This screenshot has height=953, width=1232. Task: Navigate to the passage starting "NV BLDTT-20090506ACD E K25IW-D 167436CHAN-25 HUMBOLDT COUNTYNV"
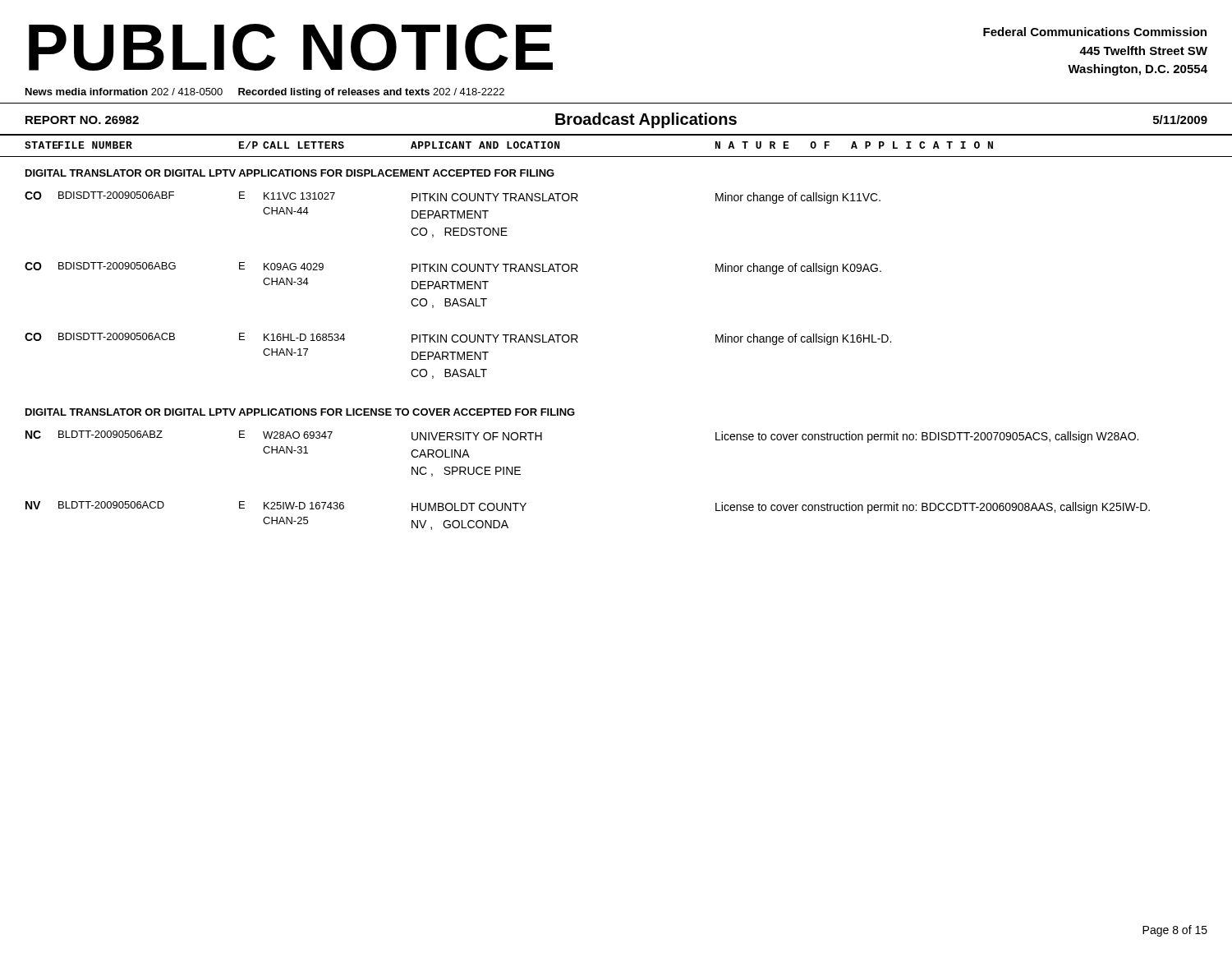click(115, 508)
